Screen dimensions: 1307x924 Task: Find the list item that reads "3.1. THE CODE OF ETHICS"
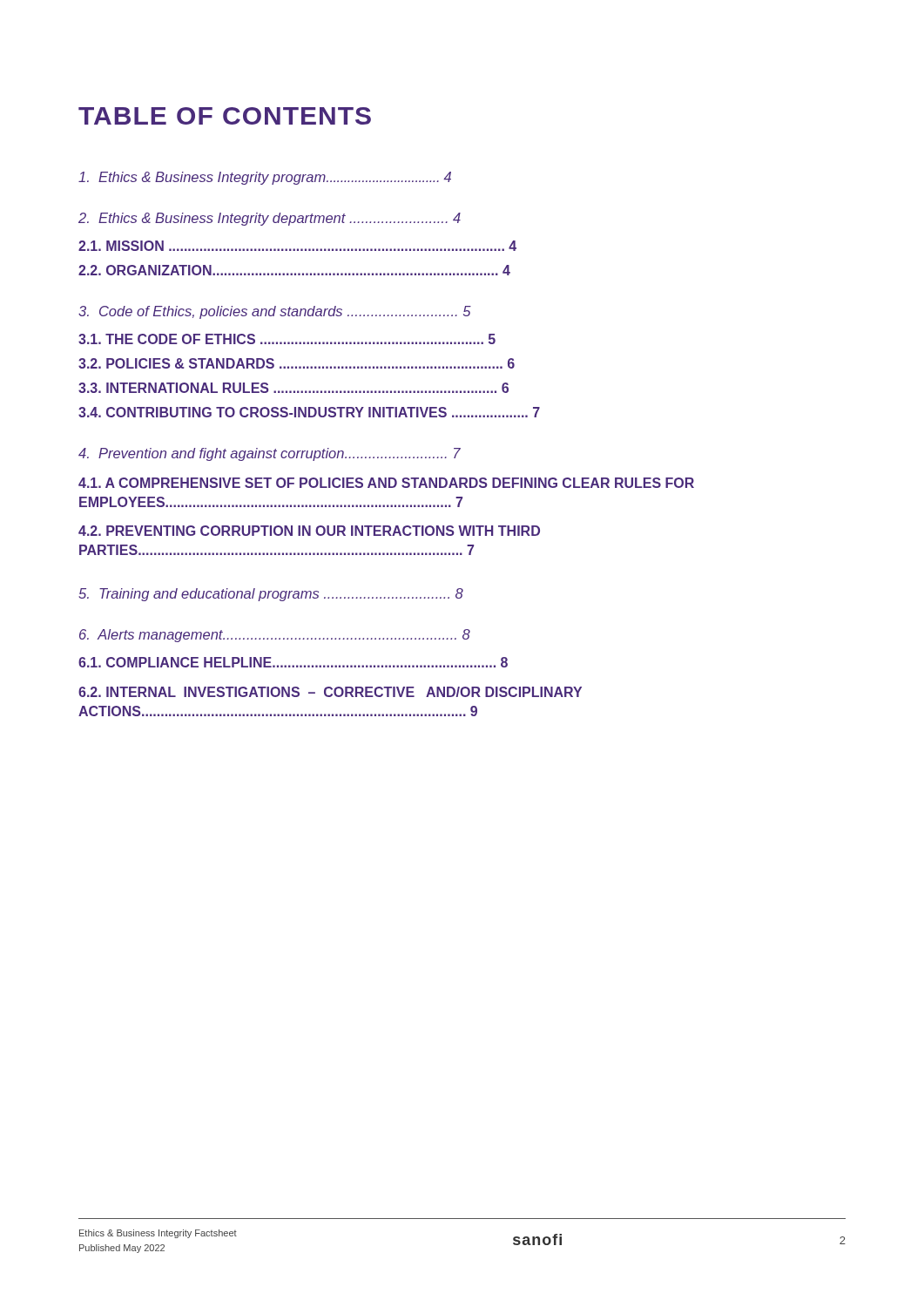coord(287,339)
